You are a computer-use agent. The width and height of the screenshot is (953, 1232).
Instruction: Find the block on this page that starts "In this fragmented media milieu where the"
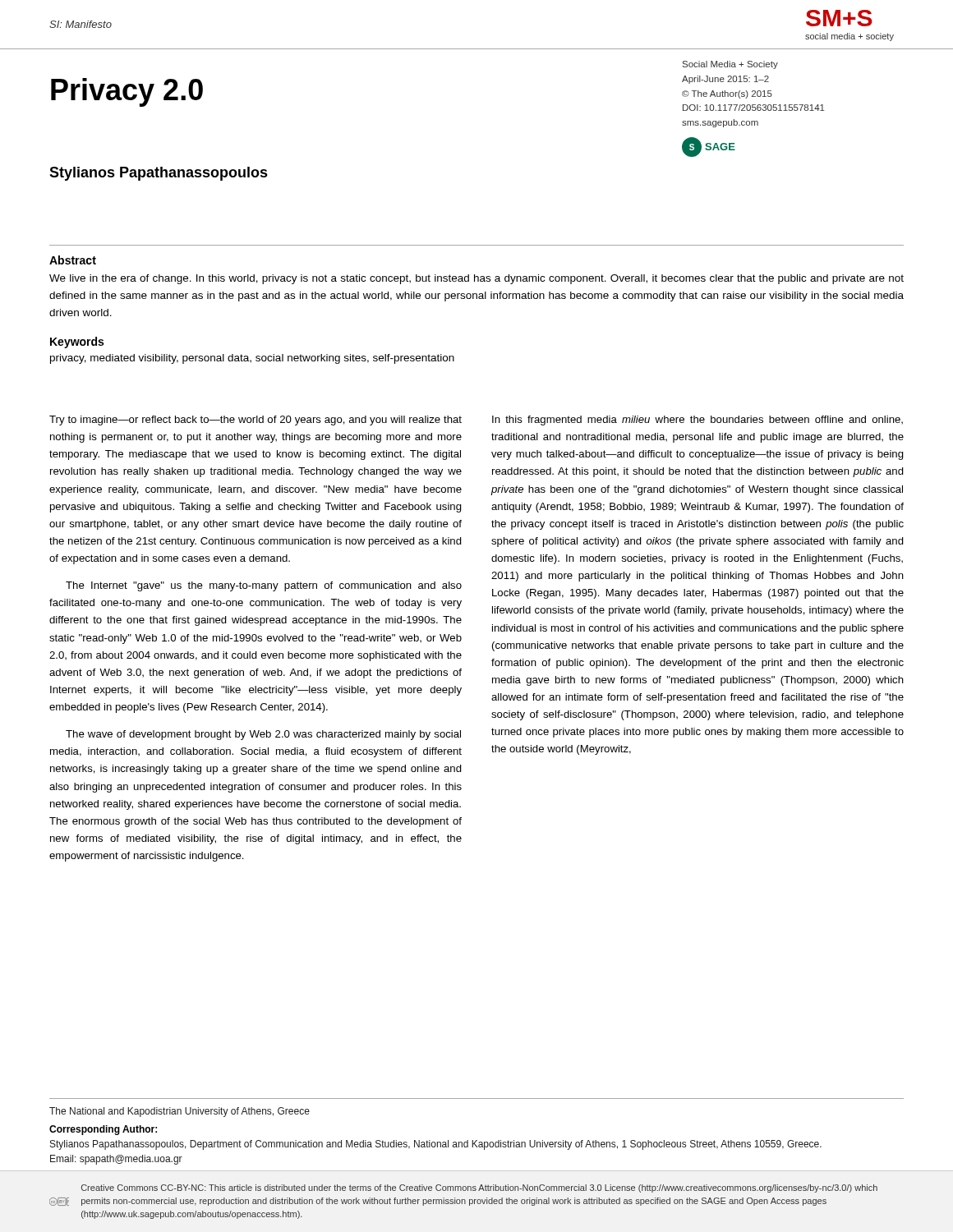pyautogui.click(x=698, y=584)
